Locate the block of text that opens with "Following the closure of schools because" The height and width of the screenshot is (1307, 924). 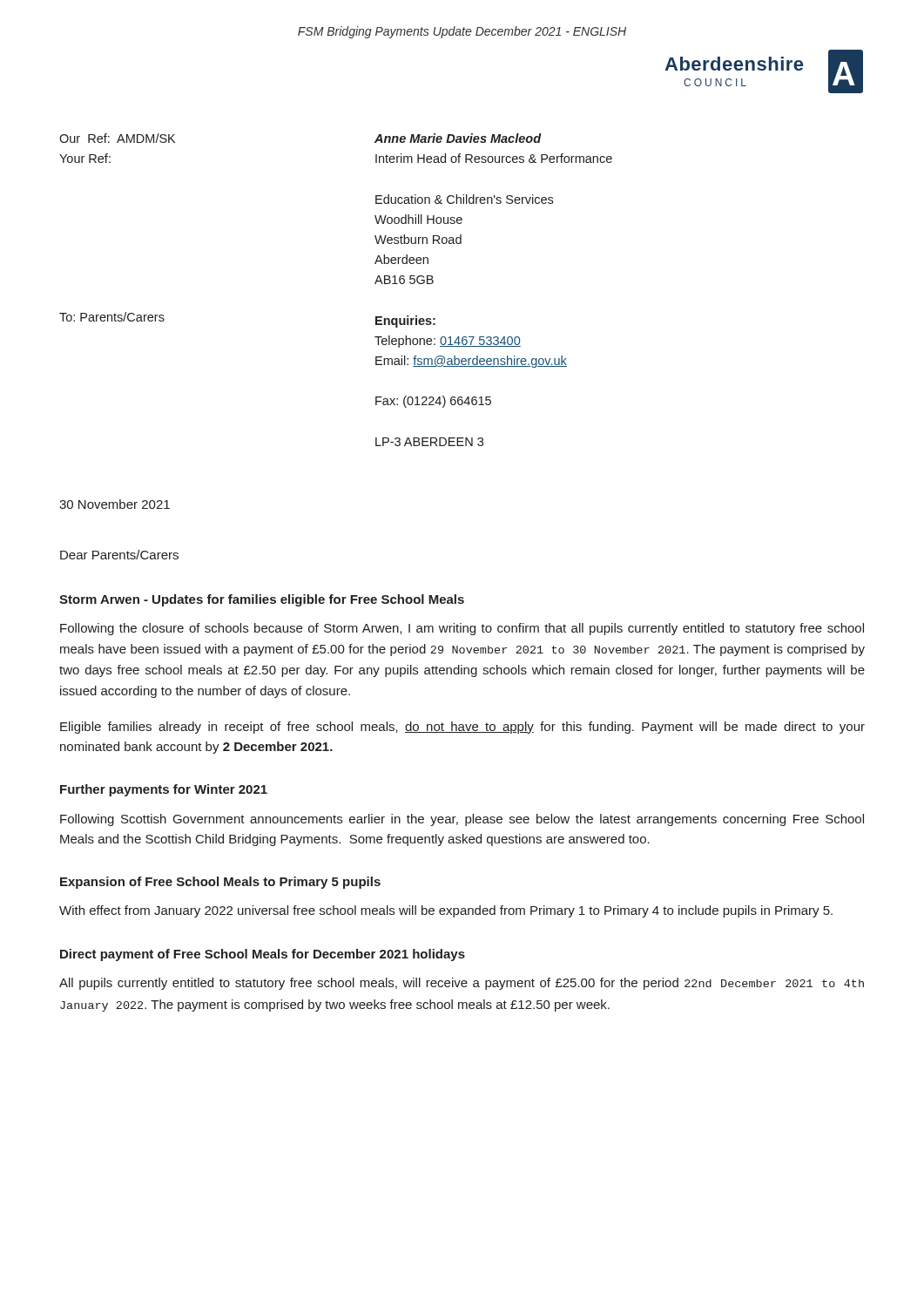[x=462, y=659]
